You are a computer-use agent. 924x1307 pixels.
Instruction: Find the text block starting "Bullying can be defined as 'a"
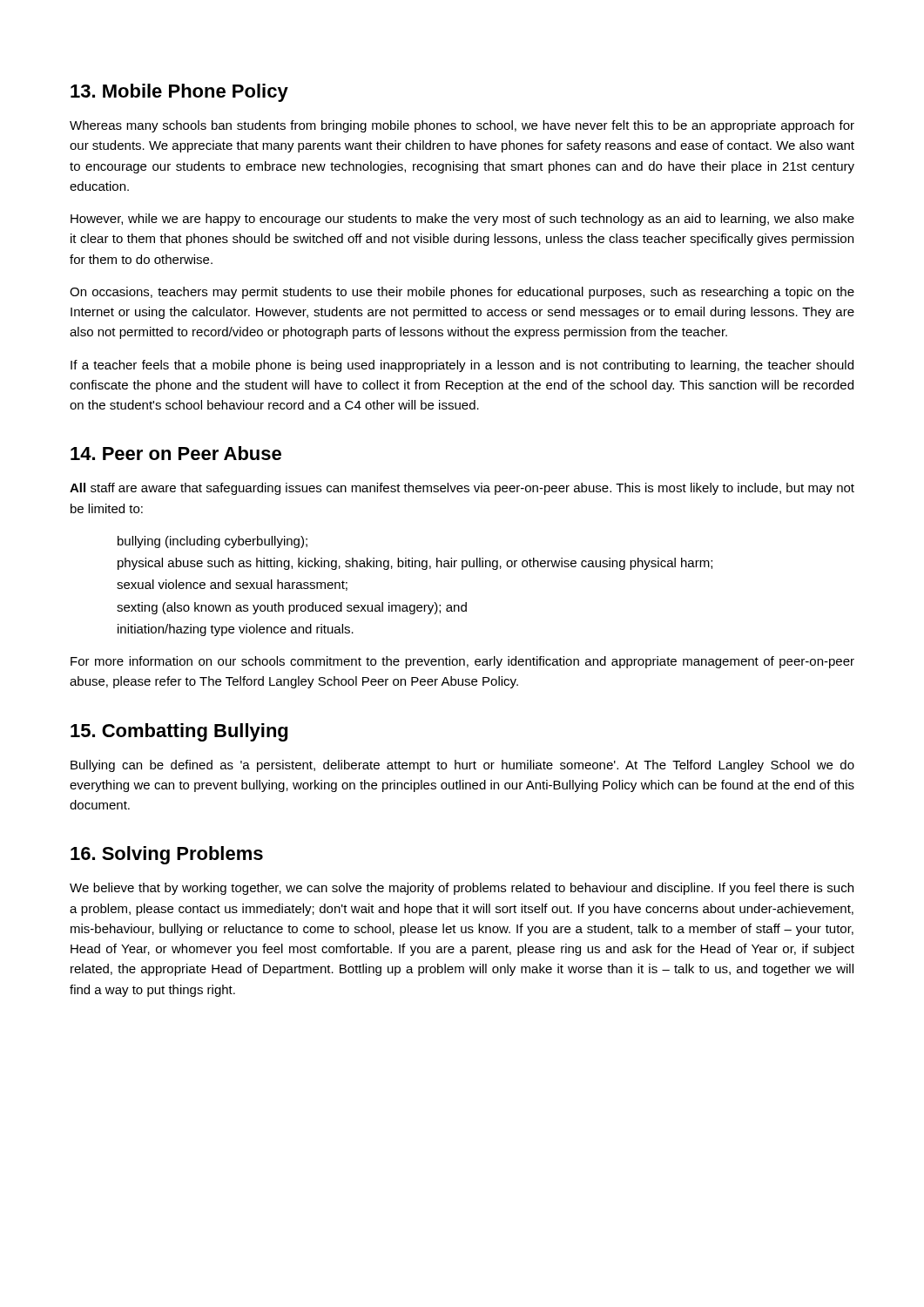[x=462, y=784]
